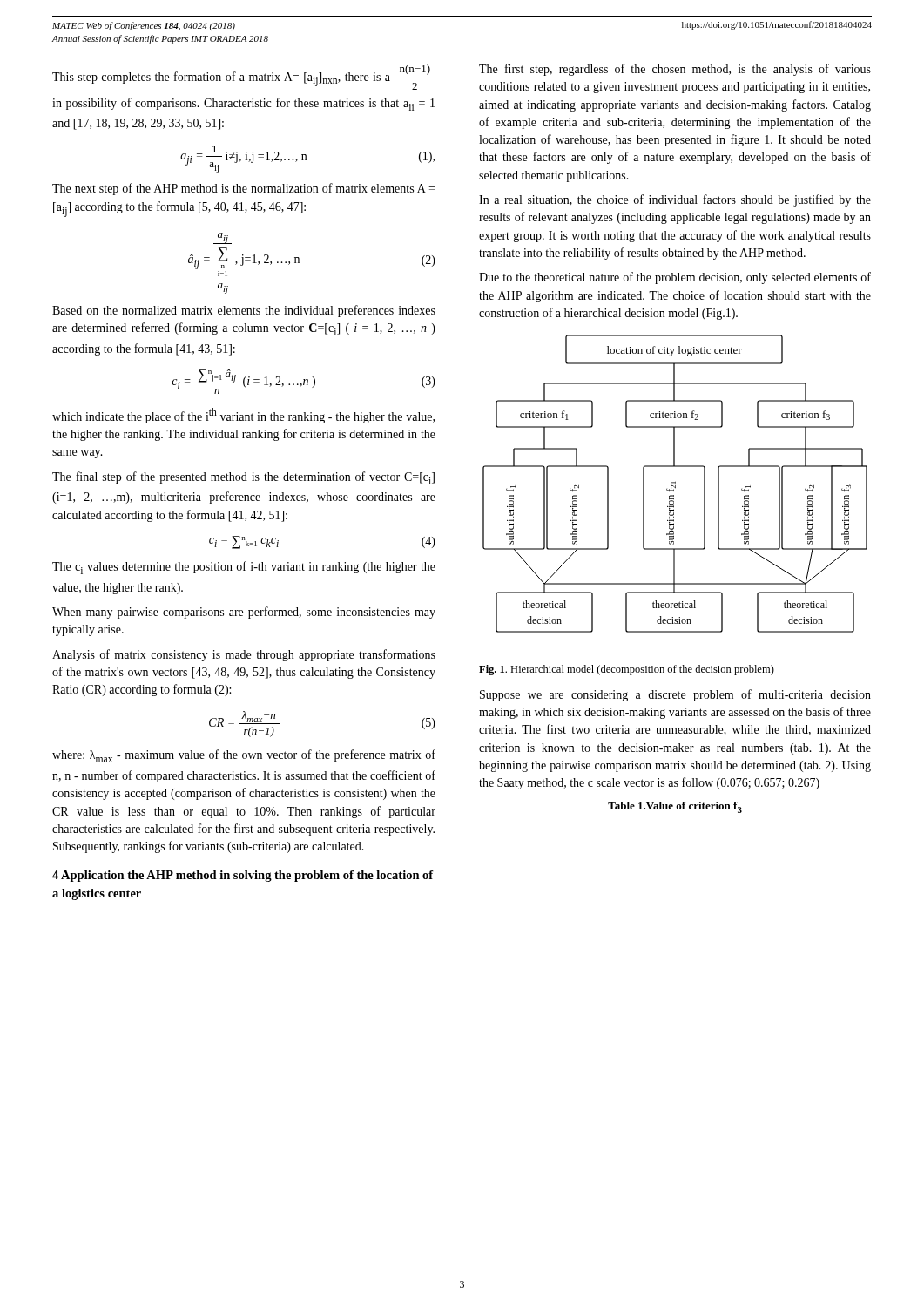Click on the text starting "where: λmax - maximum"
This screenshot has height=1307, width=924.
(244, 802)
